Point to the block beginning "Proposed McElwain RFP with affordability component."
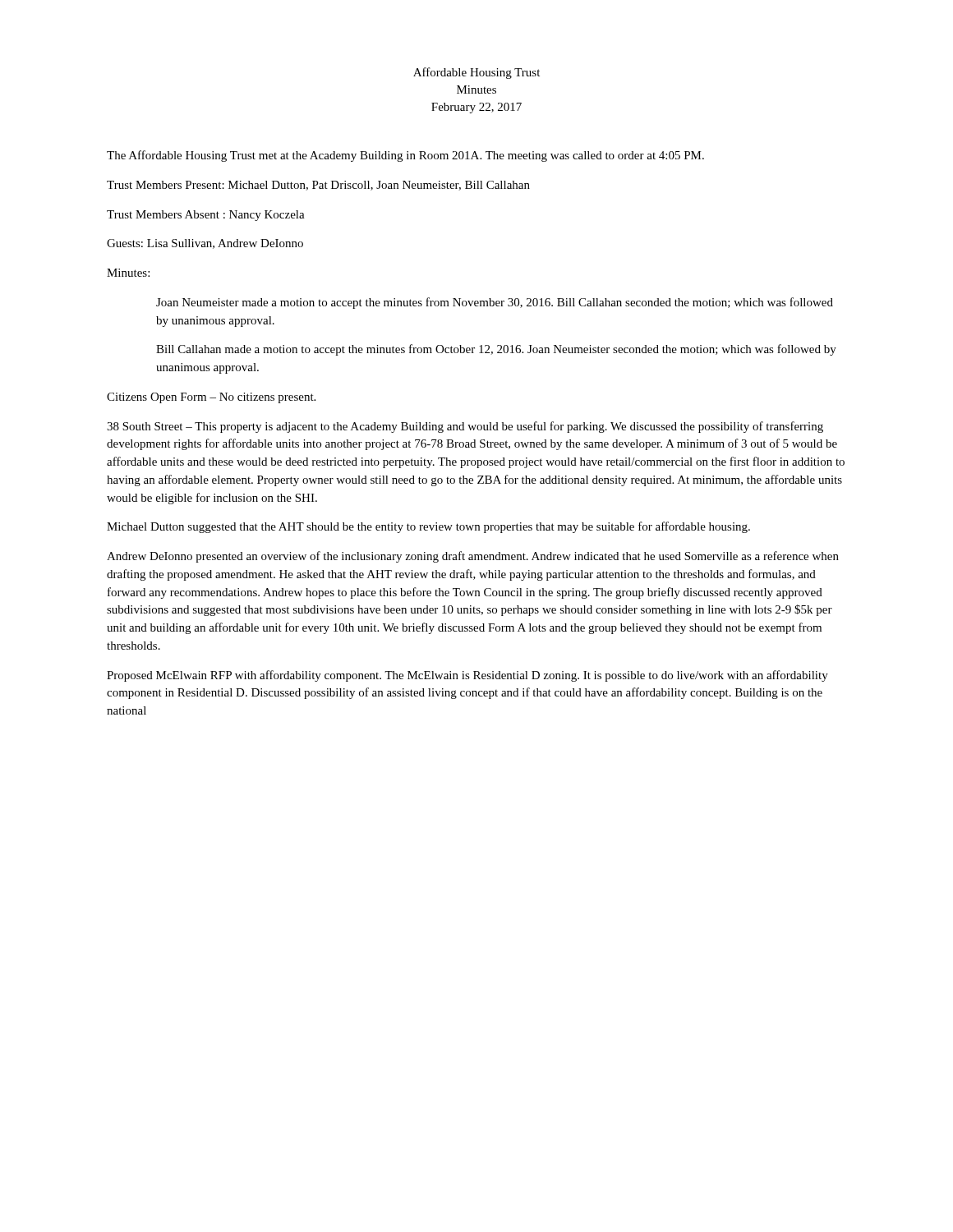Screen dimensions: 1232x953 coord(467,693)
